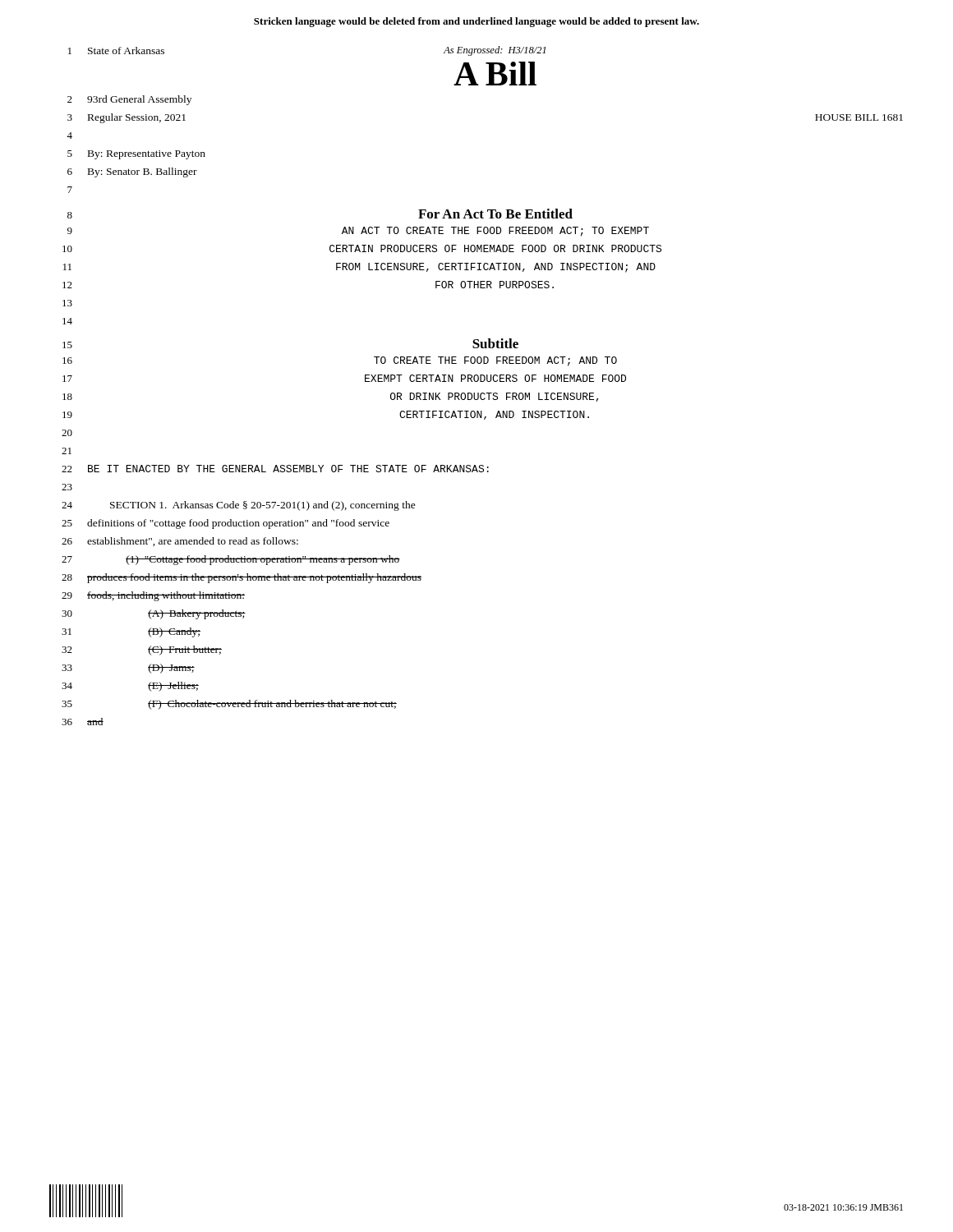
Task: Find "(C) Fruit butter;" on this page
Action: 154,649
